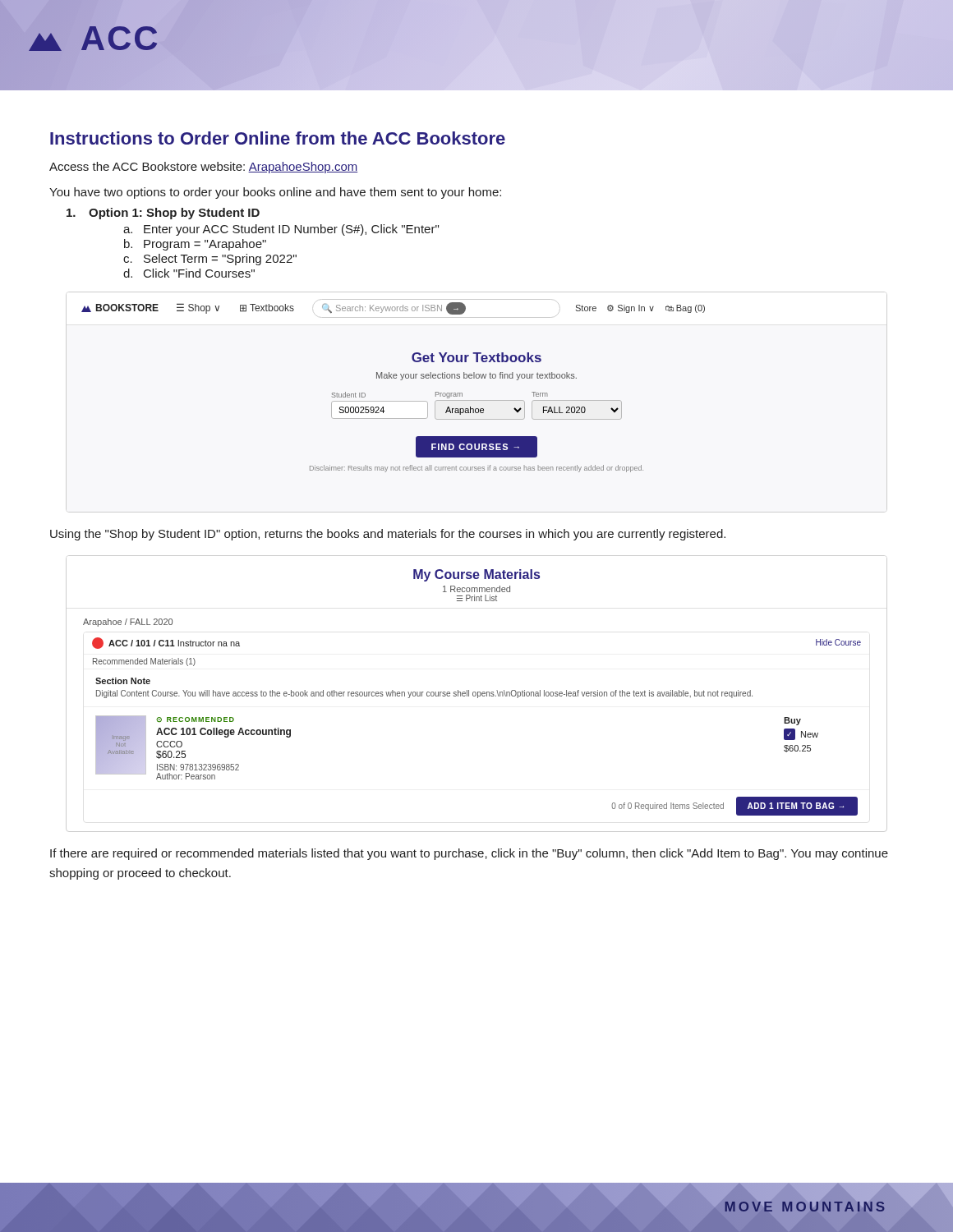Locate the passage starting "d. Click "Find Courses""
Image resolution: width=953 pixels, height=1232 pixels.
(189, 273)
